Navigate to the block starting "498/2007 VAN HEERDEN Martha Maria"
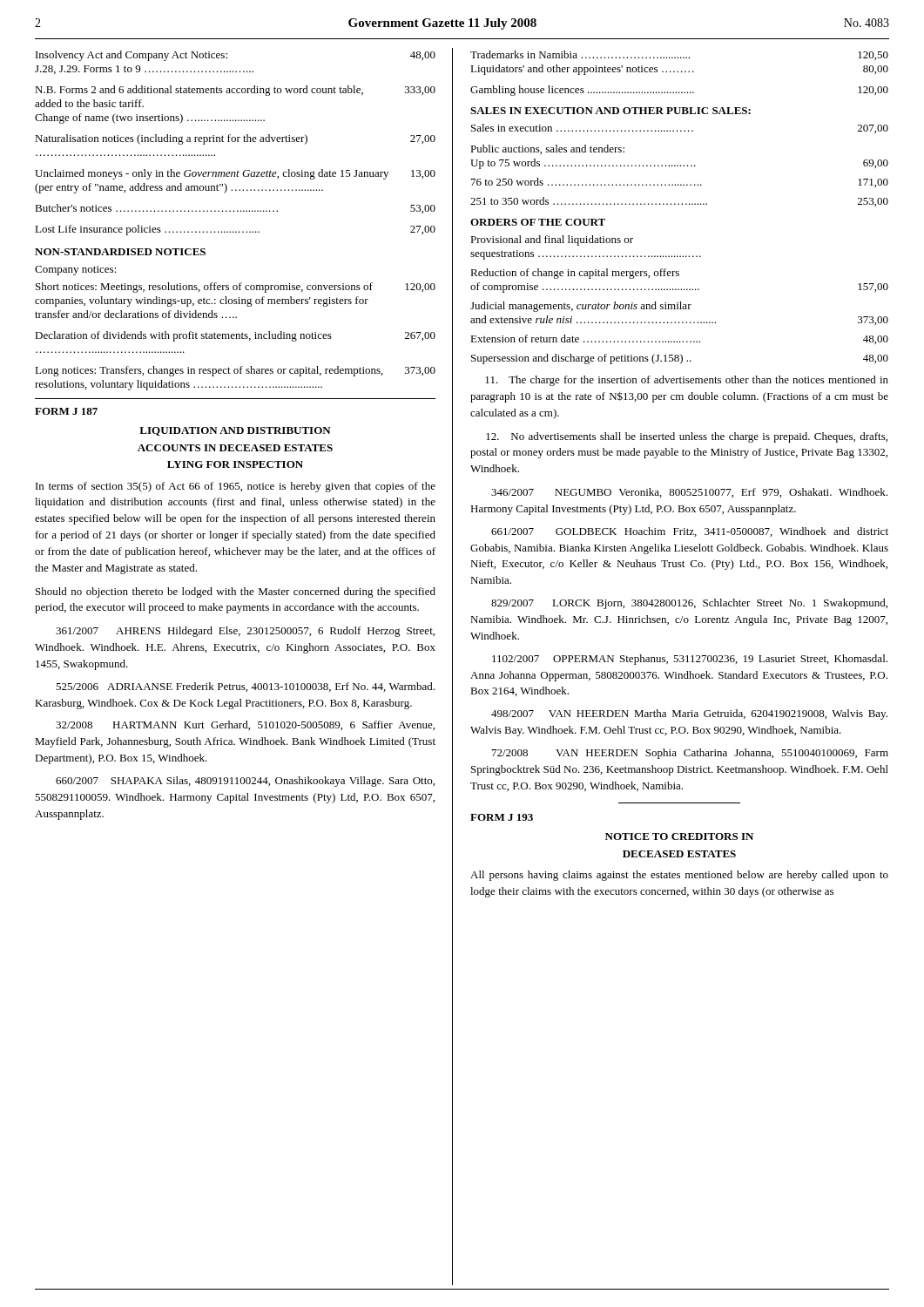This screenshot has width=924, height=1307. [679, 722]
